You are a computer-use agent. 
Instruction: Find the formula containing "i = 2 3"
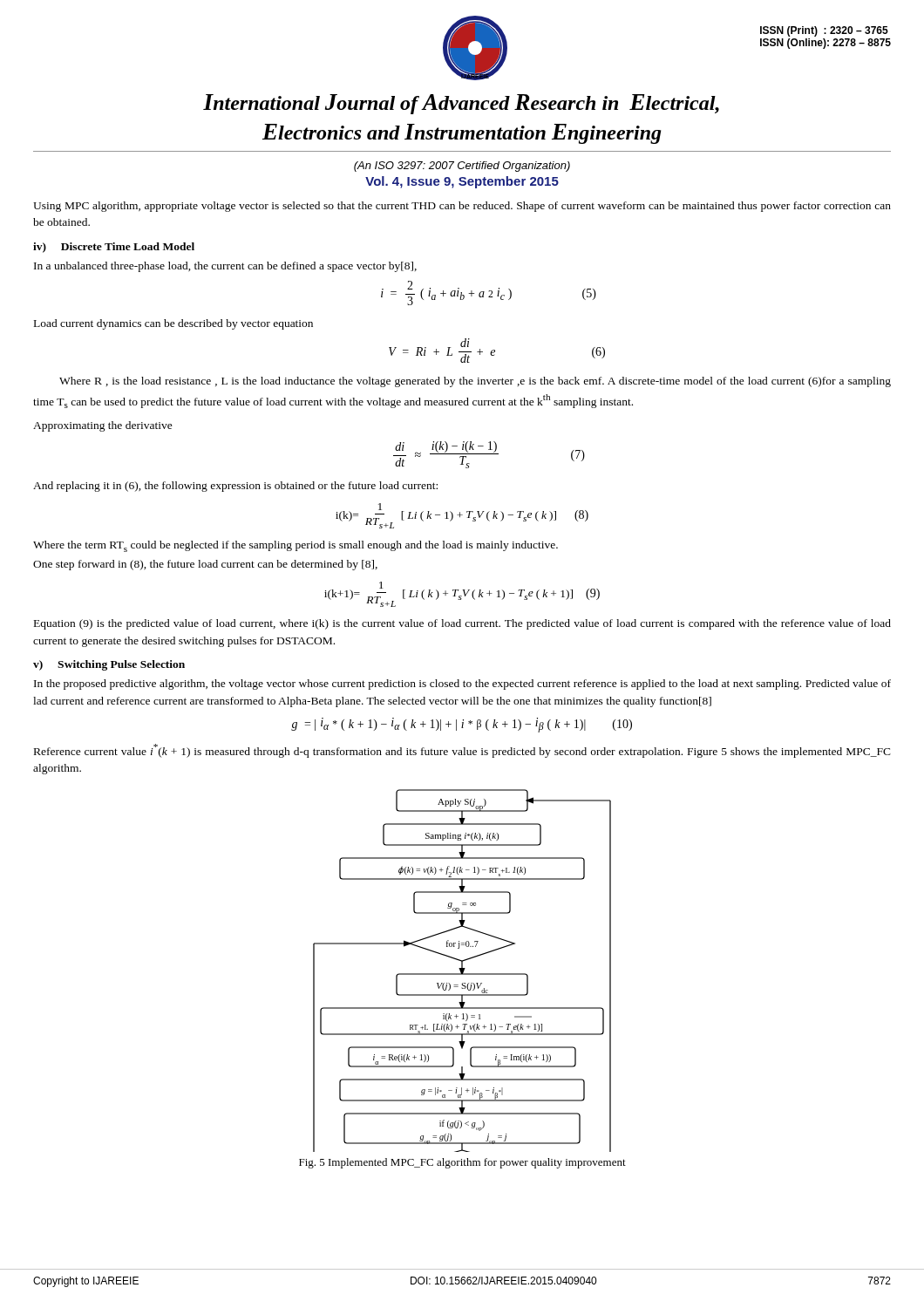488,294
